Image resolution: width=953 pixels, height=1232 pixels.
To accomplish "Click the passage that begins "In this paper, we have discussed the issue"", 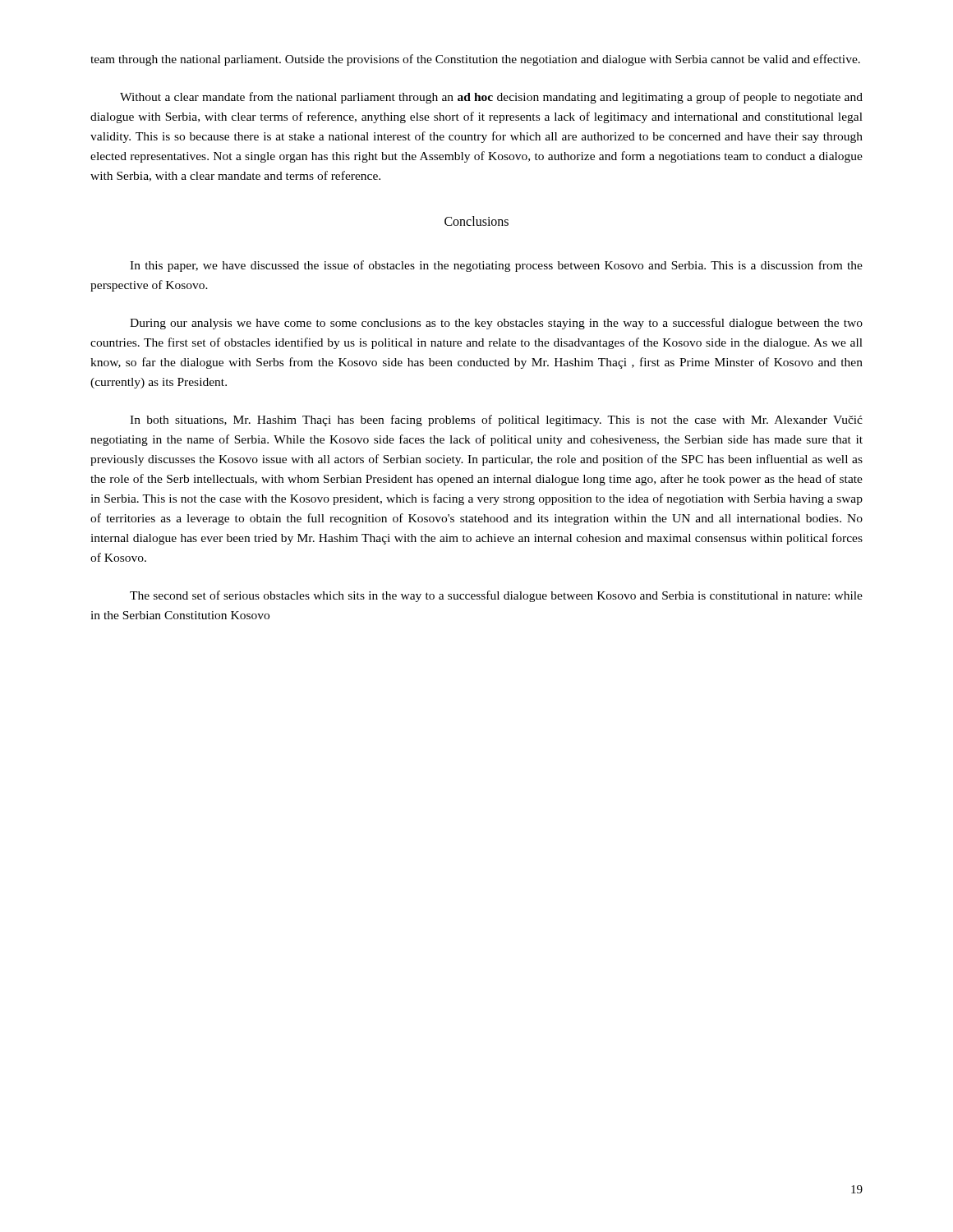I will pyautogui.click(x=476, y=275).
